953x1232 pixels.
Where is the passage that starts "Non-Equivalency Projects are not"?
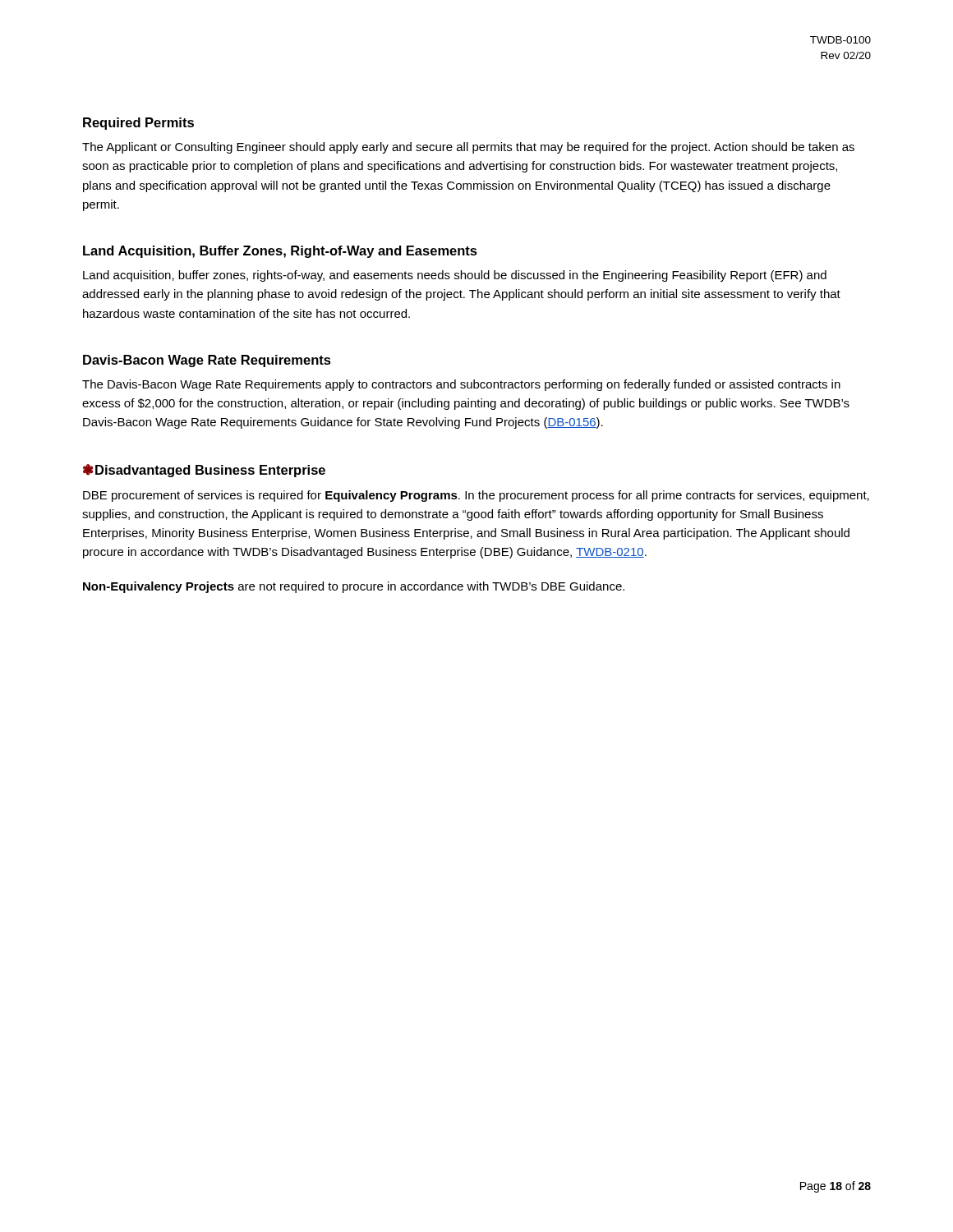tap(354, 586)
